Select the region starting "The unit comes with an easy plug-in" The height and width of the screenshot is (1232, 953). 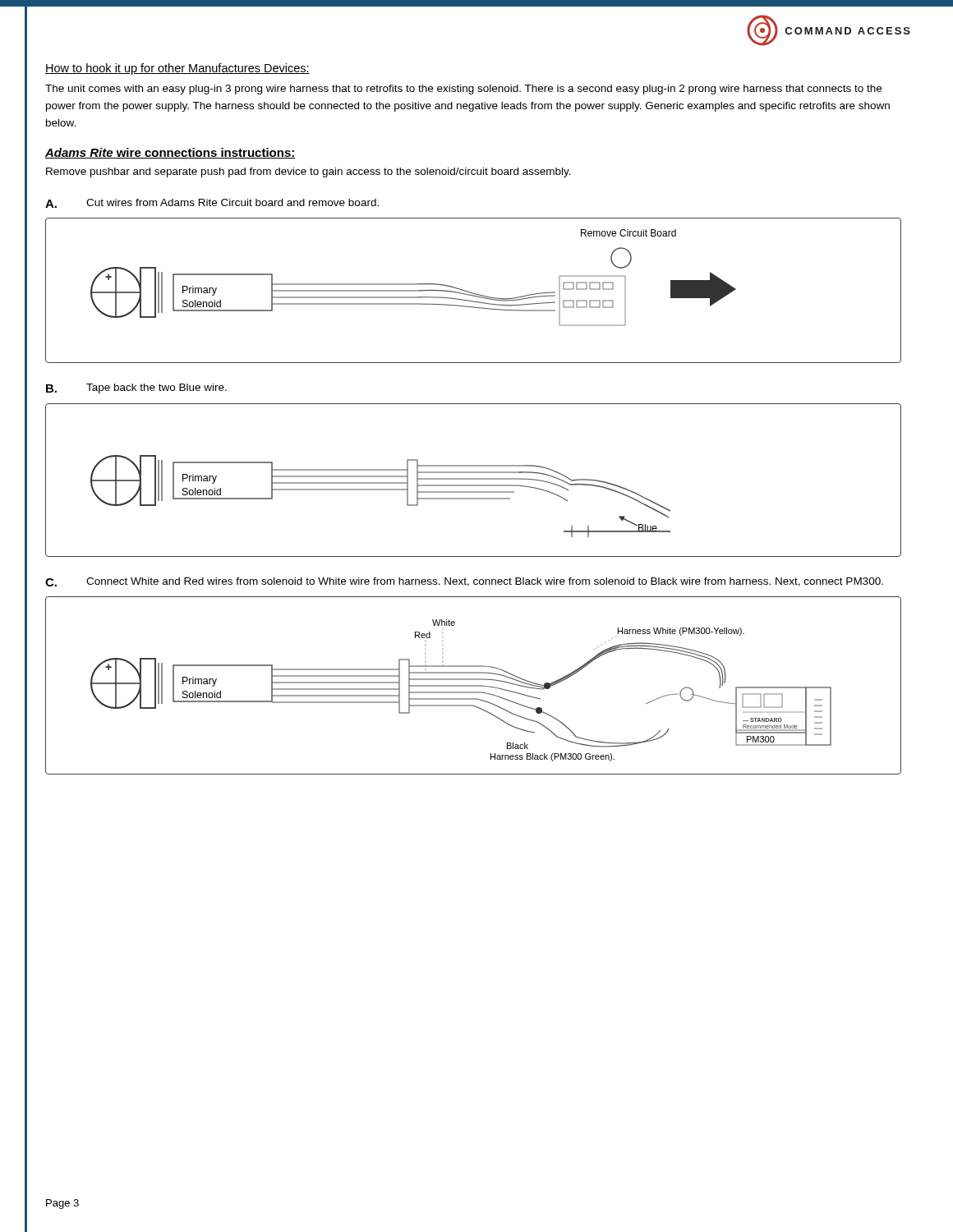(468, 106)
